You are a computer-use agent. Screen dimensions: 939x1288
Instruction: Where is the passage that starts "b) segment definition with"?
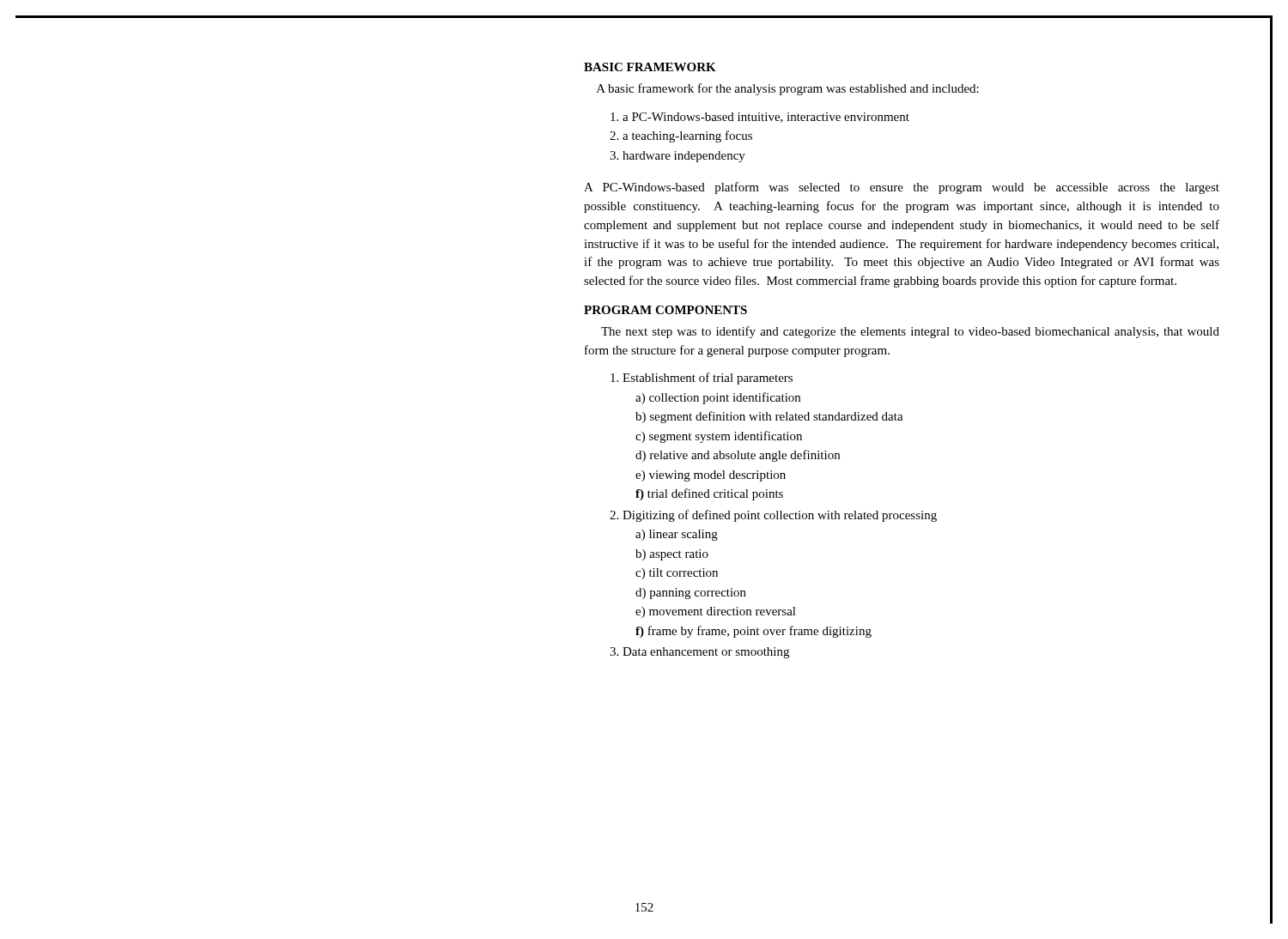pos(769,416)
